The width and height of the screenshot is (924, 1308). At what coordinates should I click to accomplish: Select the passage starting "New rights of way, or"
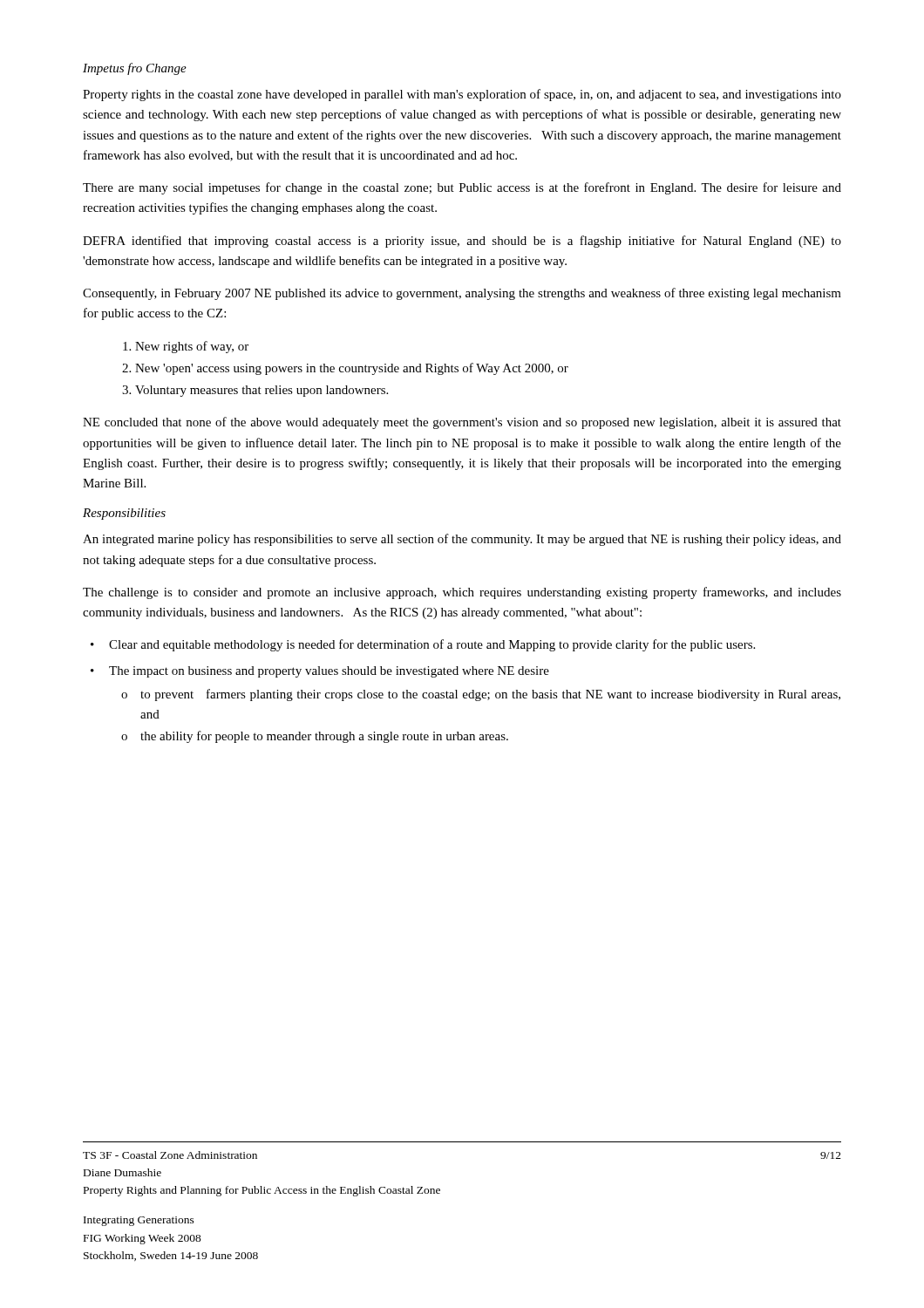click(x=192, y=346)
